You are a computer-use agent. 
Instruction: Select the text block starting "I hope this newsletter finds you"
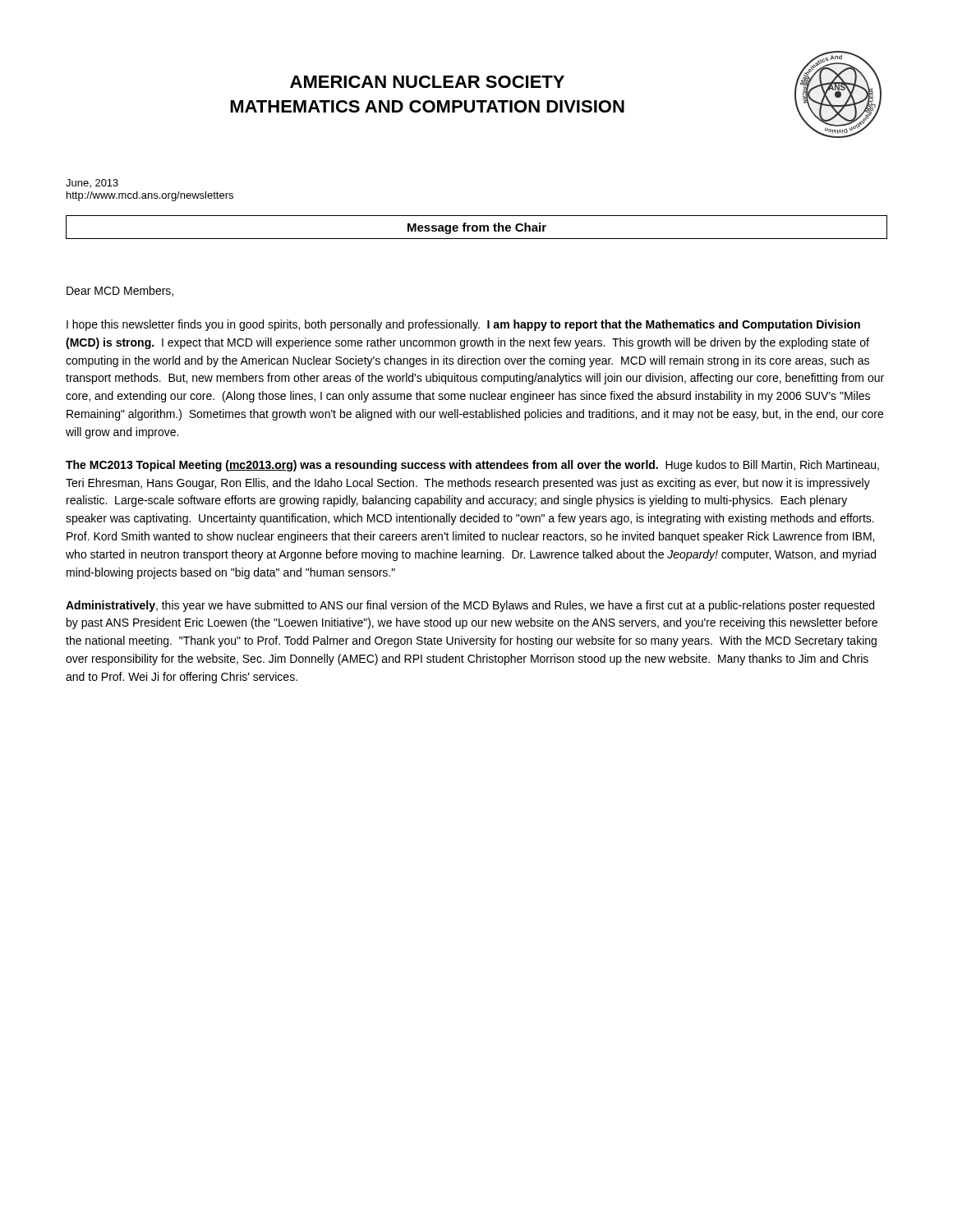coord(475,378)
